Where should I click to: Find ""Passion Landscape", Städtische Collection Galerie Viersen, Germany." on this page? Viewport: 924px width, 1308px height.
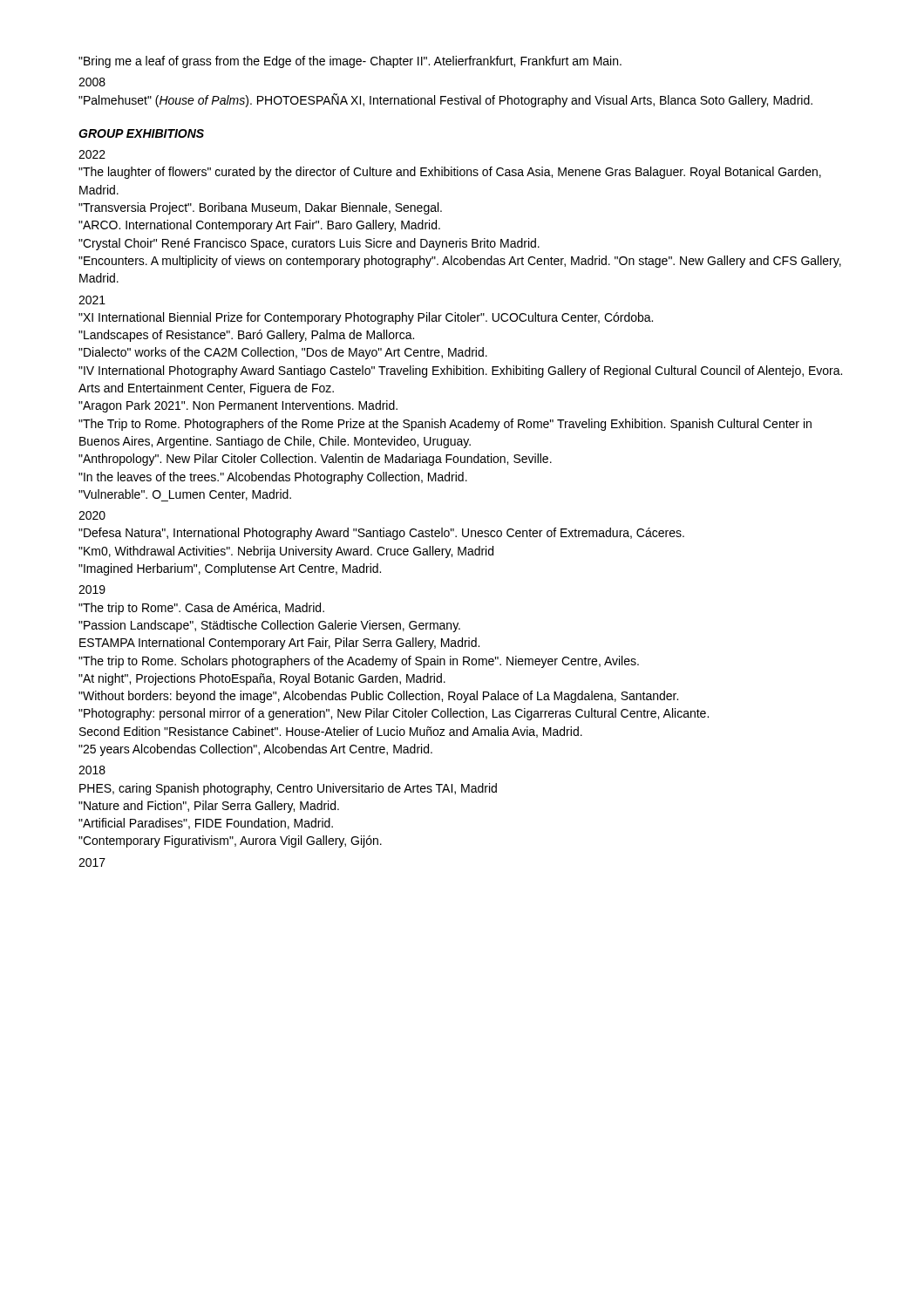pos(270,625)
